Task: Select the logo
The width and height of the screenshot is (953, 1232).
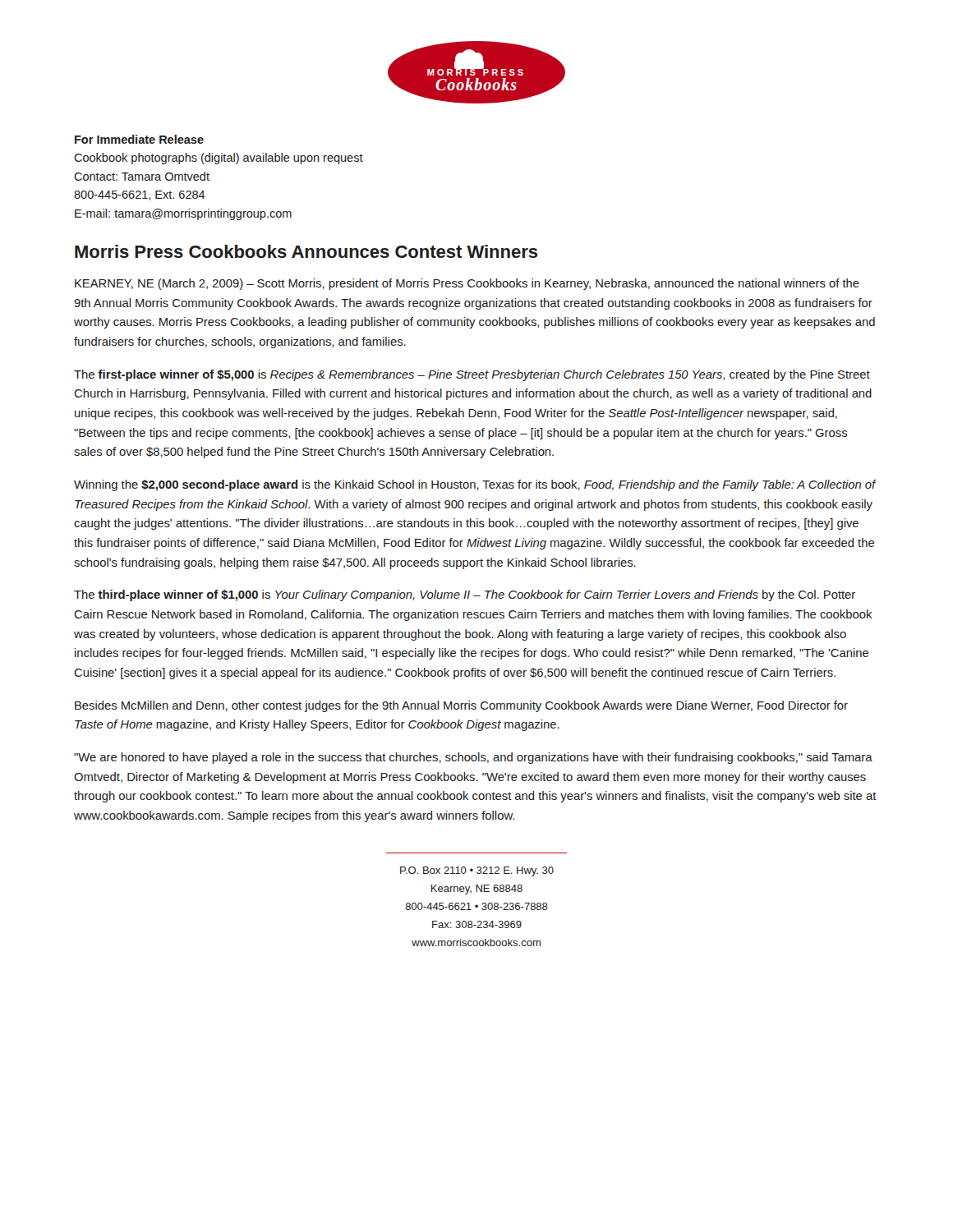Action: [476, 73]
